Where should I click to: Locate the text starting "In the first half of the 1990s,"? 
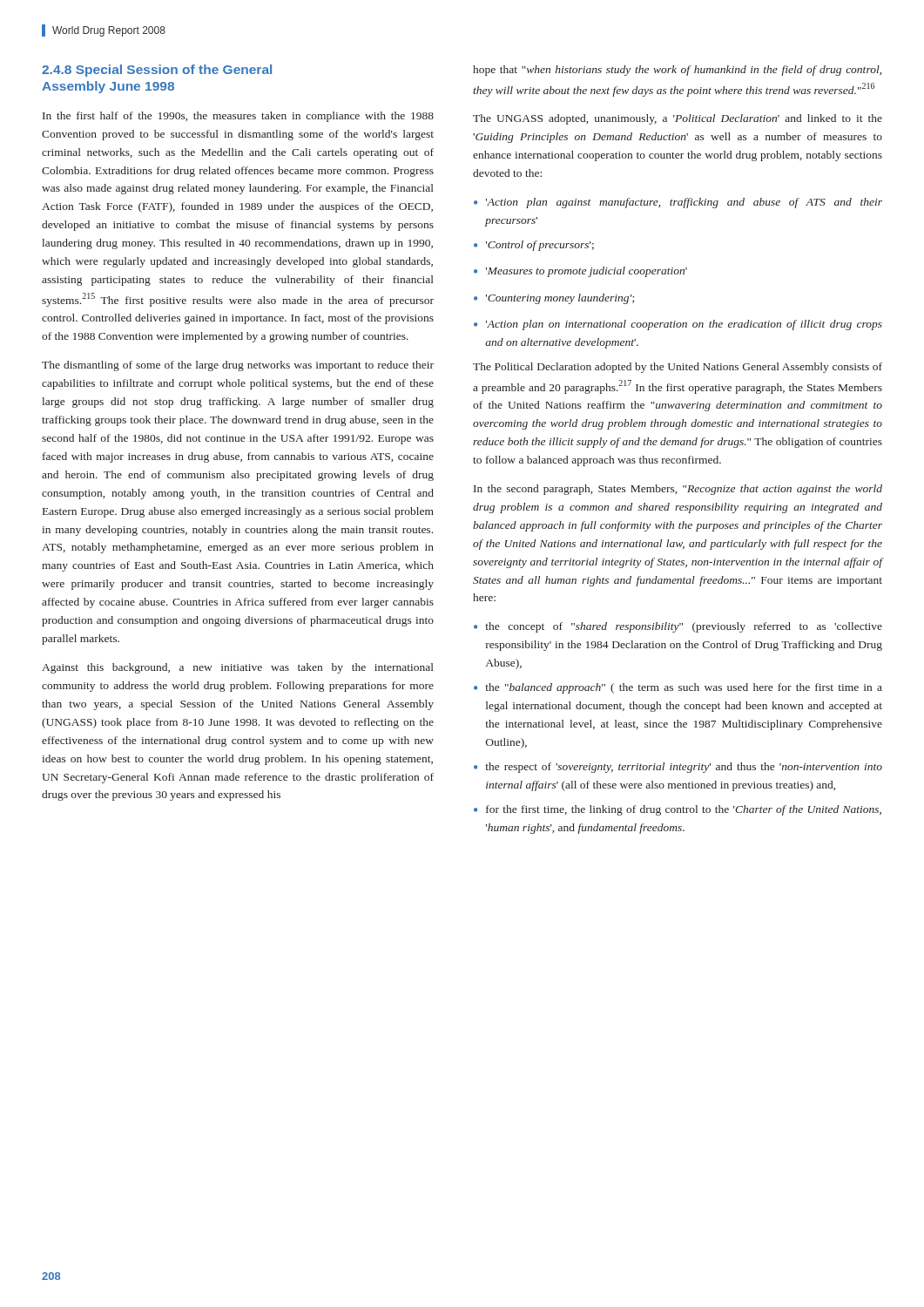[x=238, y=226]
